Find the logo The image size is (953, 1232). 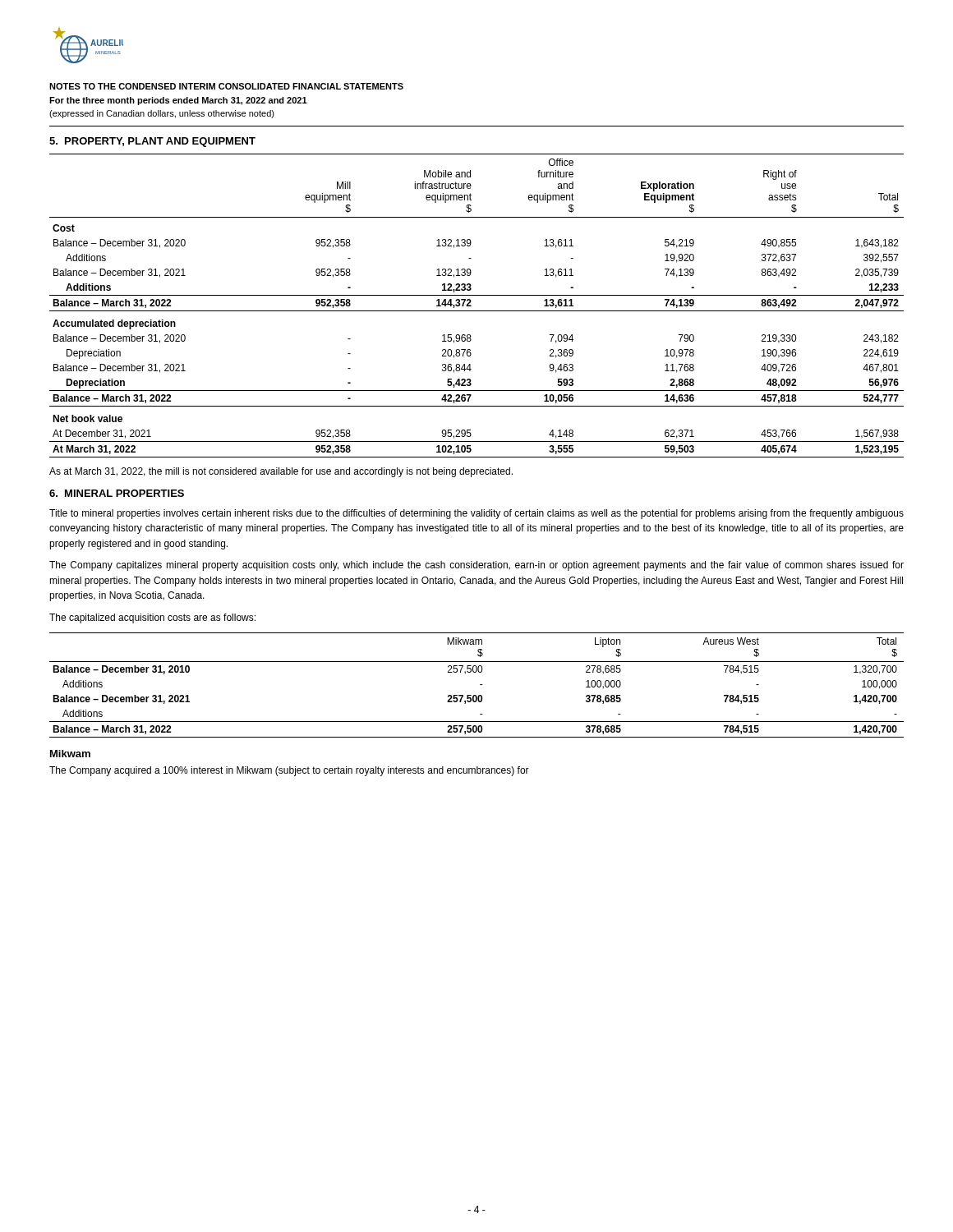pos(86,51)
